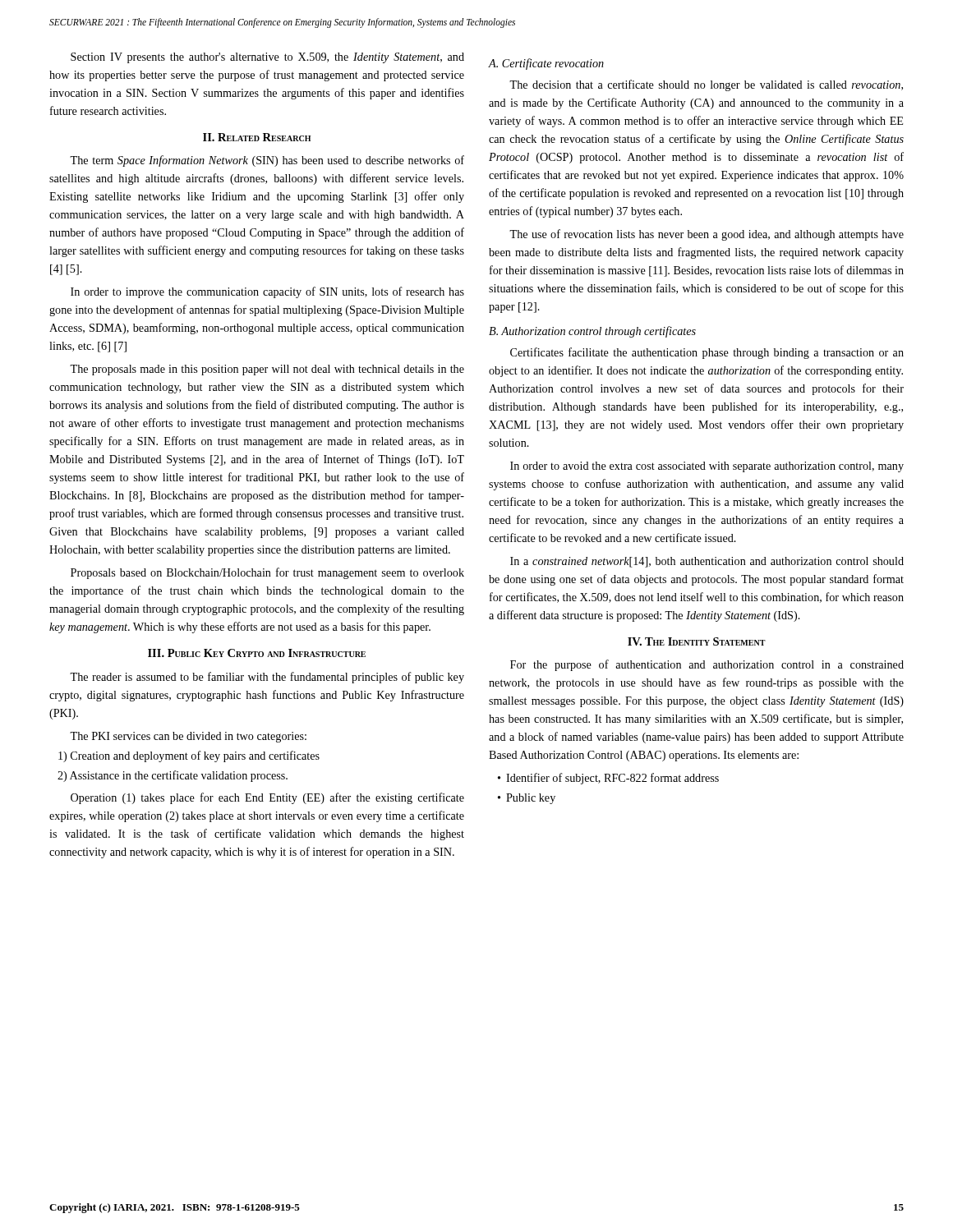Select the list item with the text "1) Creation and deployment"

pos(189,756)
